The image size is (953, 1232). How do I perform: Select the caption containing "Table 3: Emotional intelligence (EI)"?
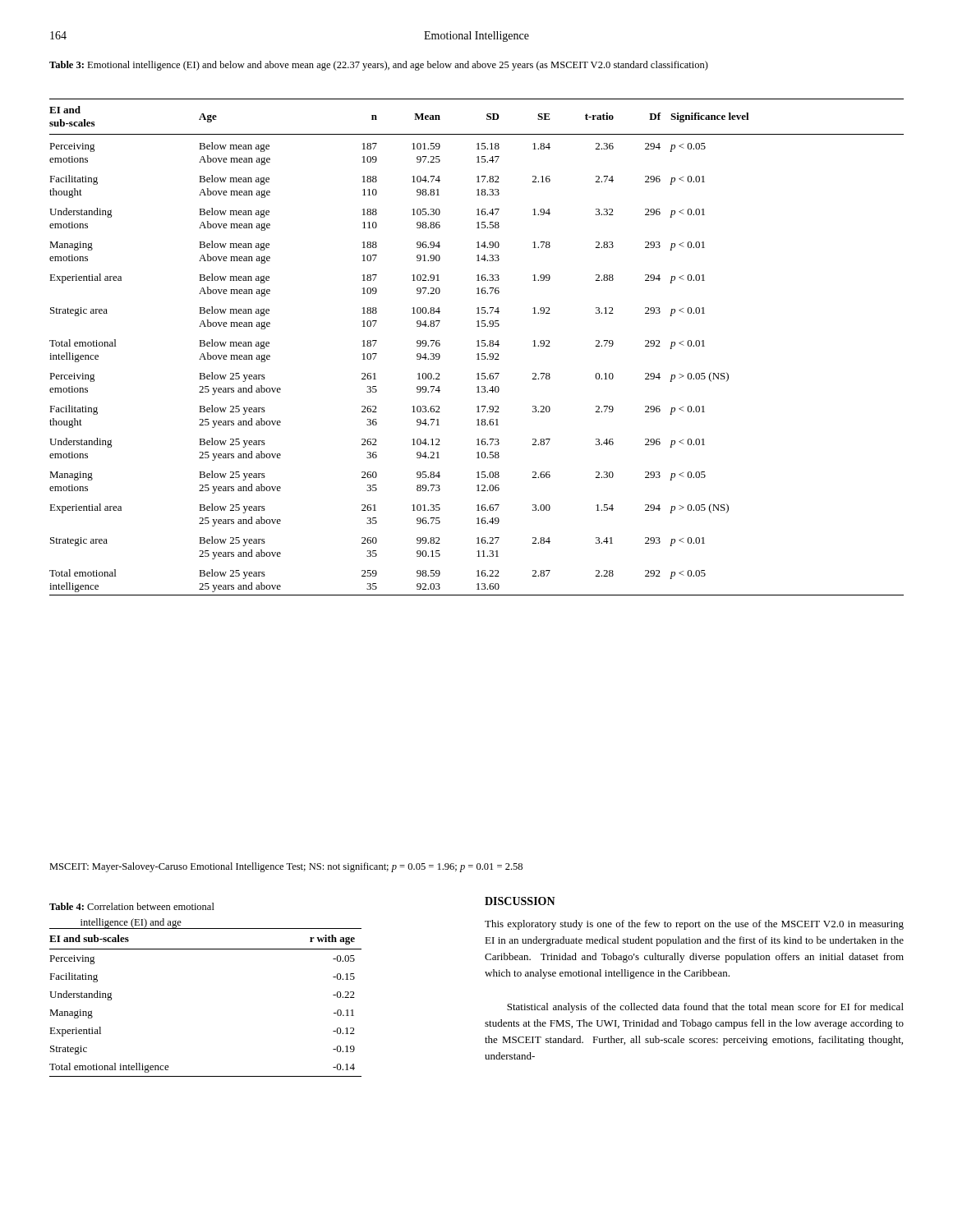[x=379, y=65]
